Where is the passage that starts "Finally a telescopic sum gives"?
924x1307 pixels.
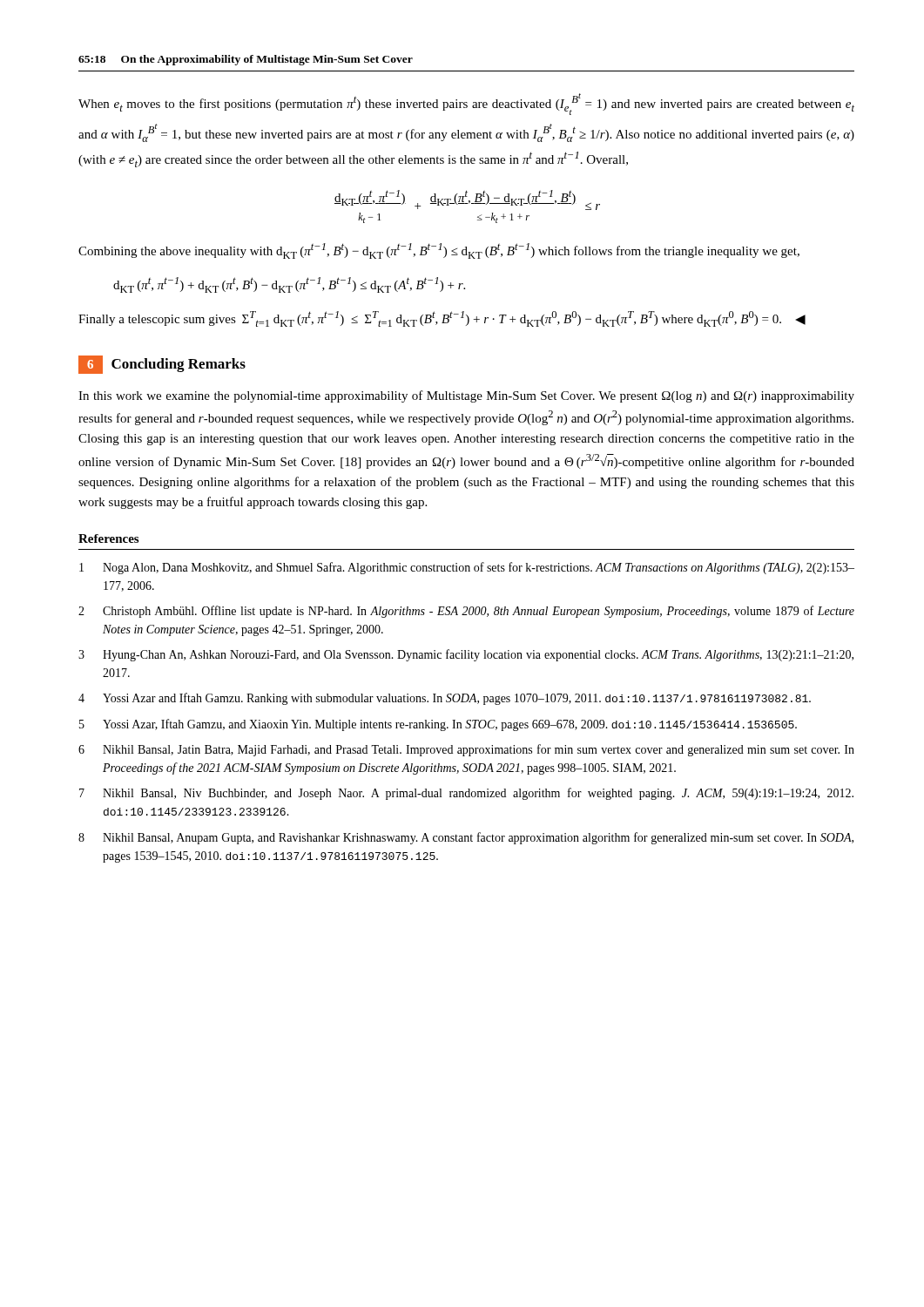tap(442, 319)
